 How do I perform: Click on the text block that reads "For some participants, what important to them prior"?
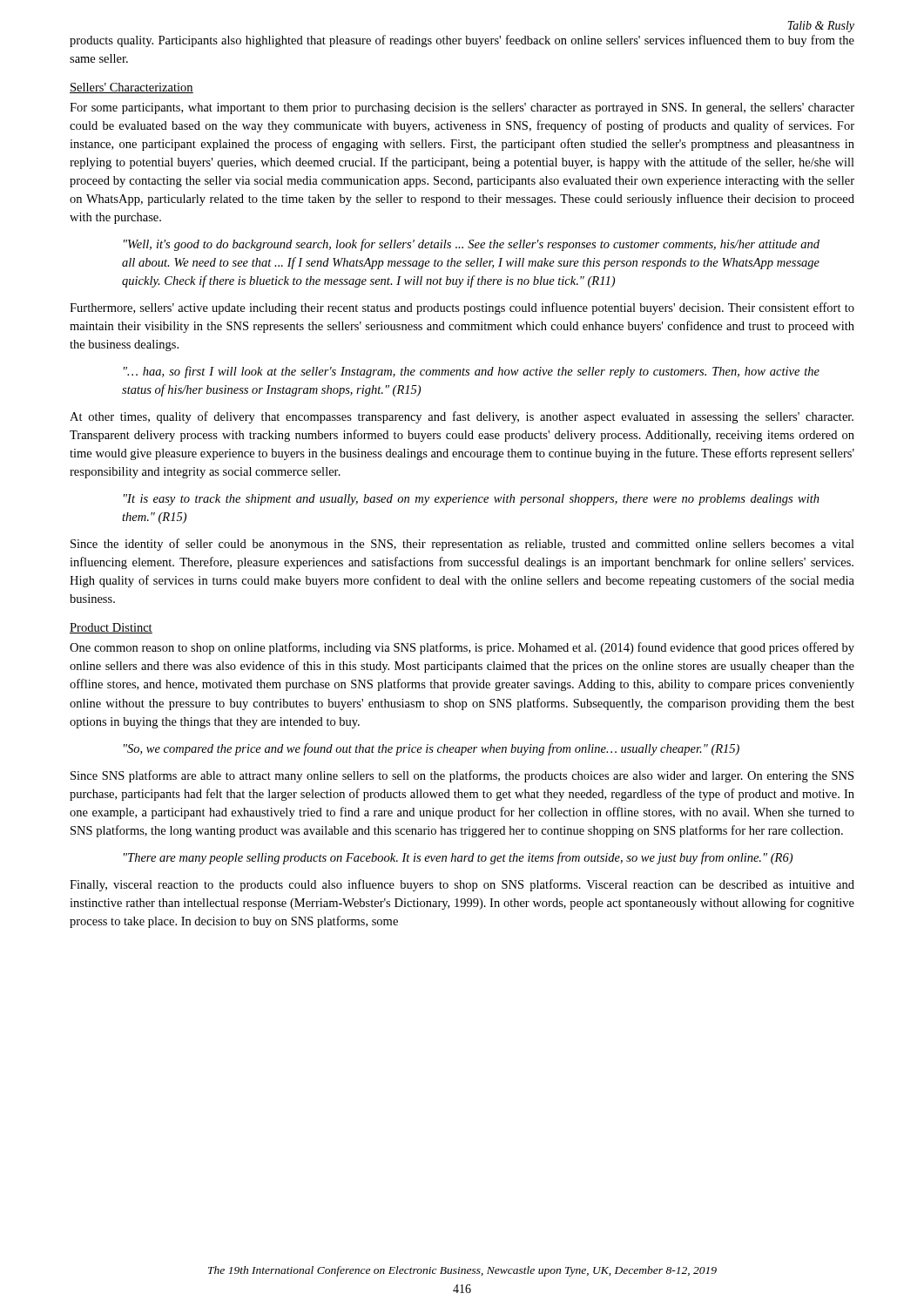pos(462,163)
